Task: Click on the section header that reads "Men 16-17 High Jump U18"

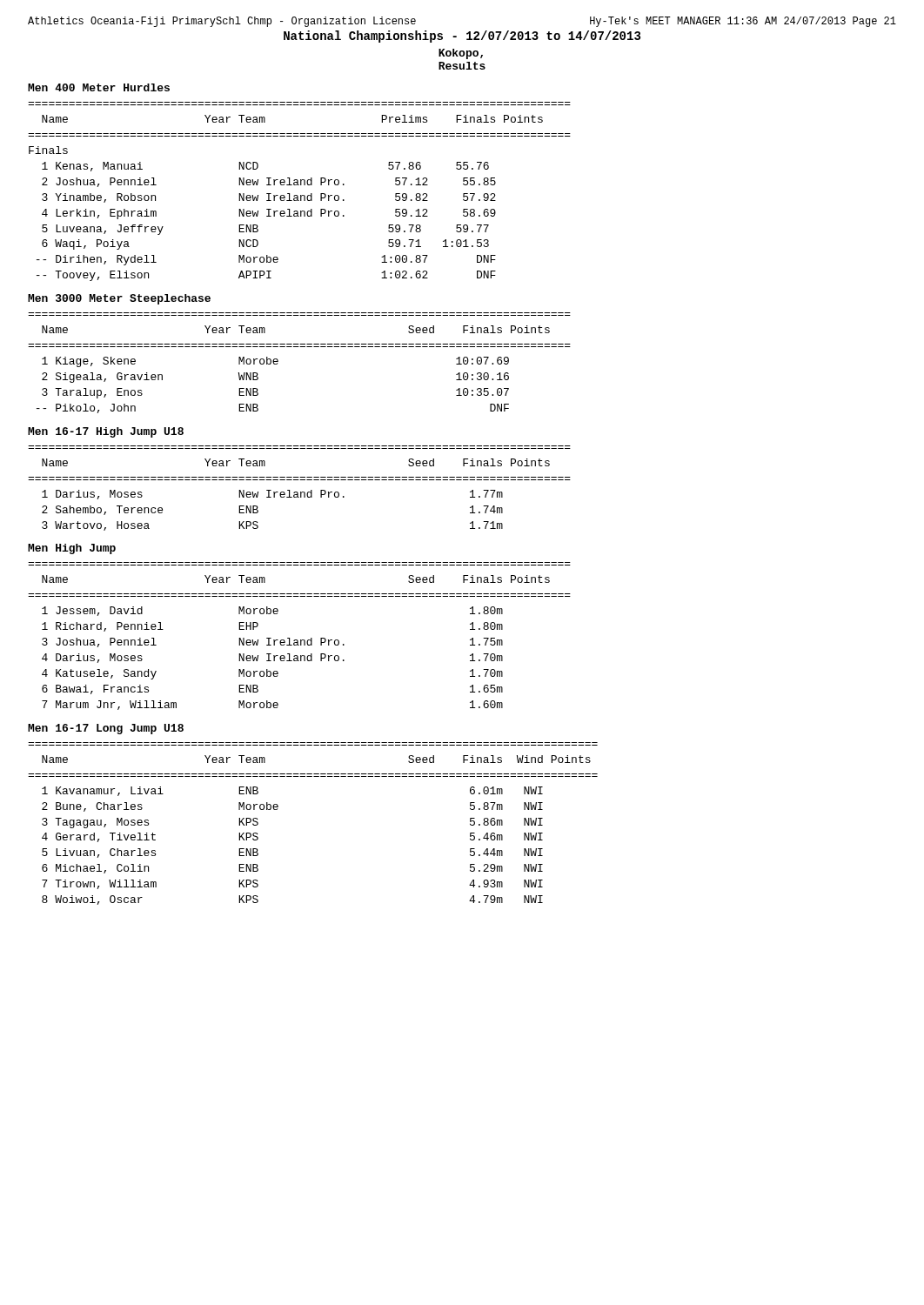Action: pyautogui.click(x=106, y=432)
